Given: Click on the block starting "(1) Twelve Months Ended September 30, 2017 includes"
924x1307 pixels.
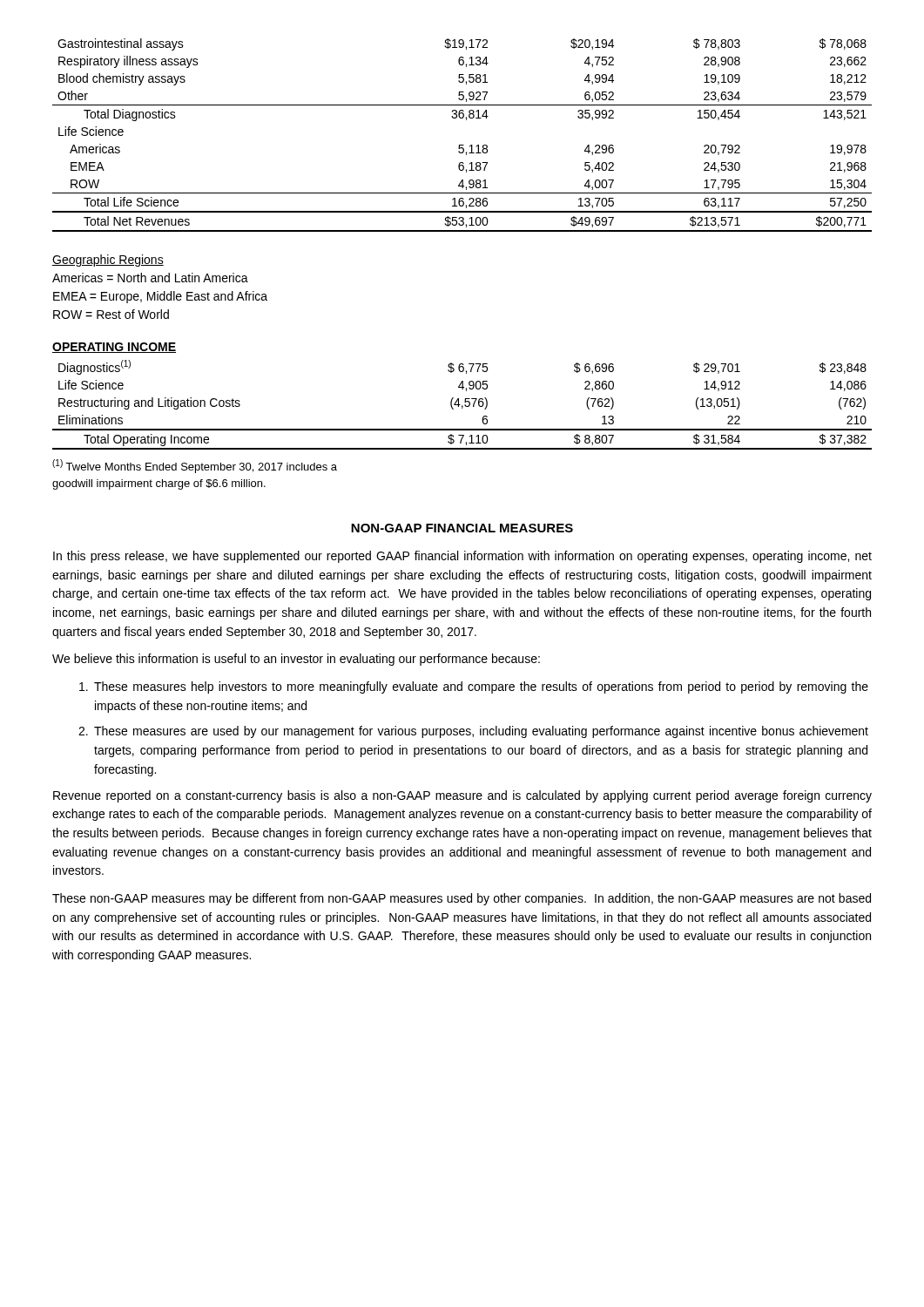Looking at the screenshot, I should (195, 474).
